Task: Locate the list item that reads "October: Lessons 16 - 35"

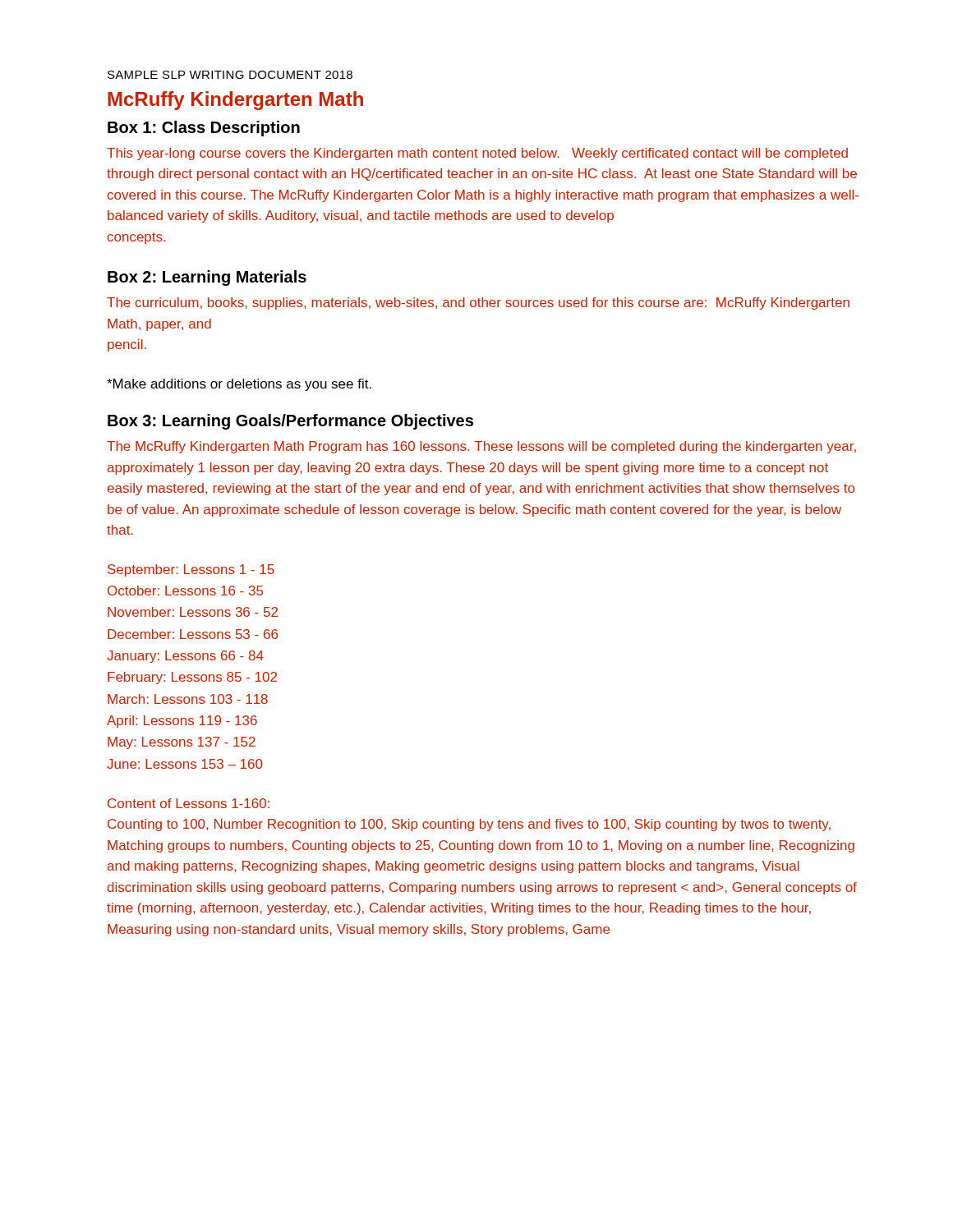Action: [185, 591]
